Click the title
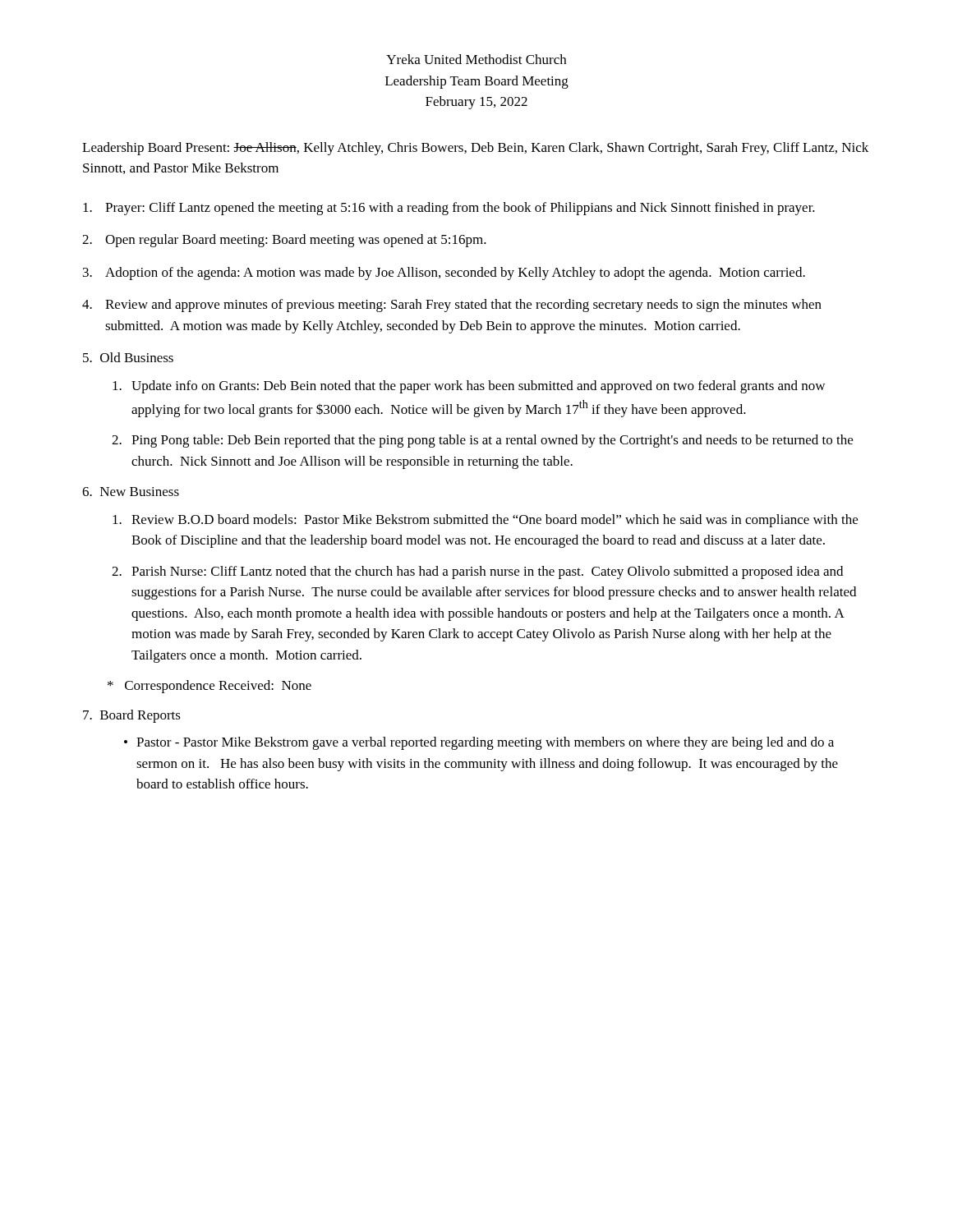Image resolution: width=953 pixels, height=1232 pixels. 476,81
